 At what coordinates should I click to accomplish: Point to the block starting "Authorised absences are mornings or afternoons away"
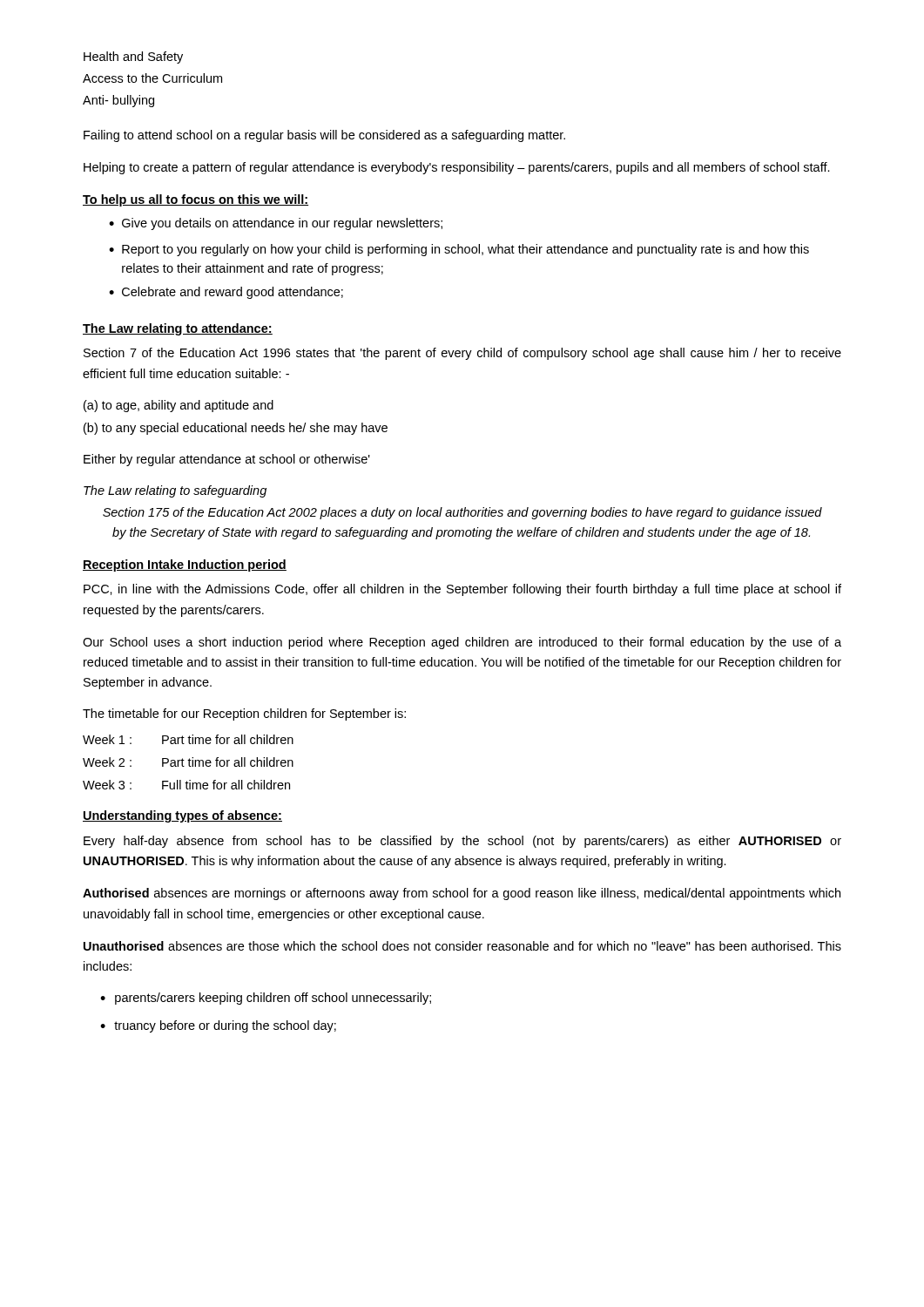(x=462, y=904)
